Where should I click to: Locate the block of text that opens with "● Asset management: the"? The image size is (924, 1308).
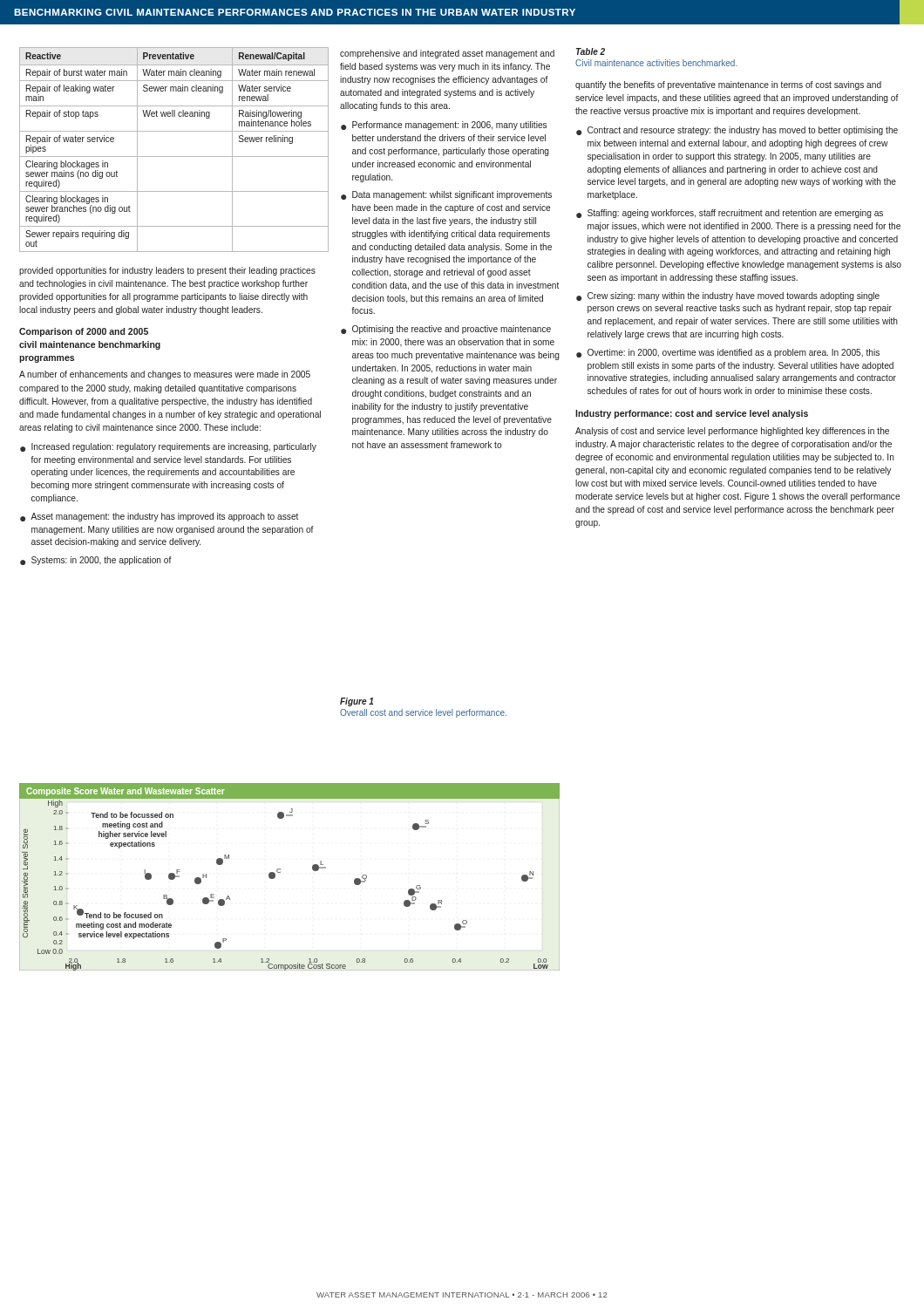[174, 530]
